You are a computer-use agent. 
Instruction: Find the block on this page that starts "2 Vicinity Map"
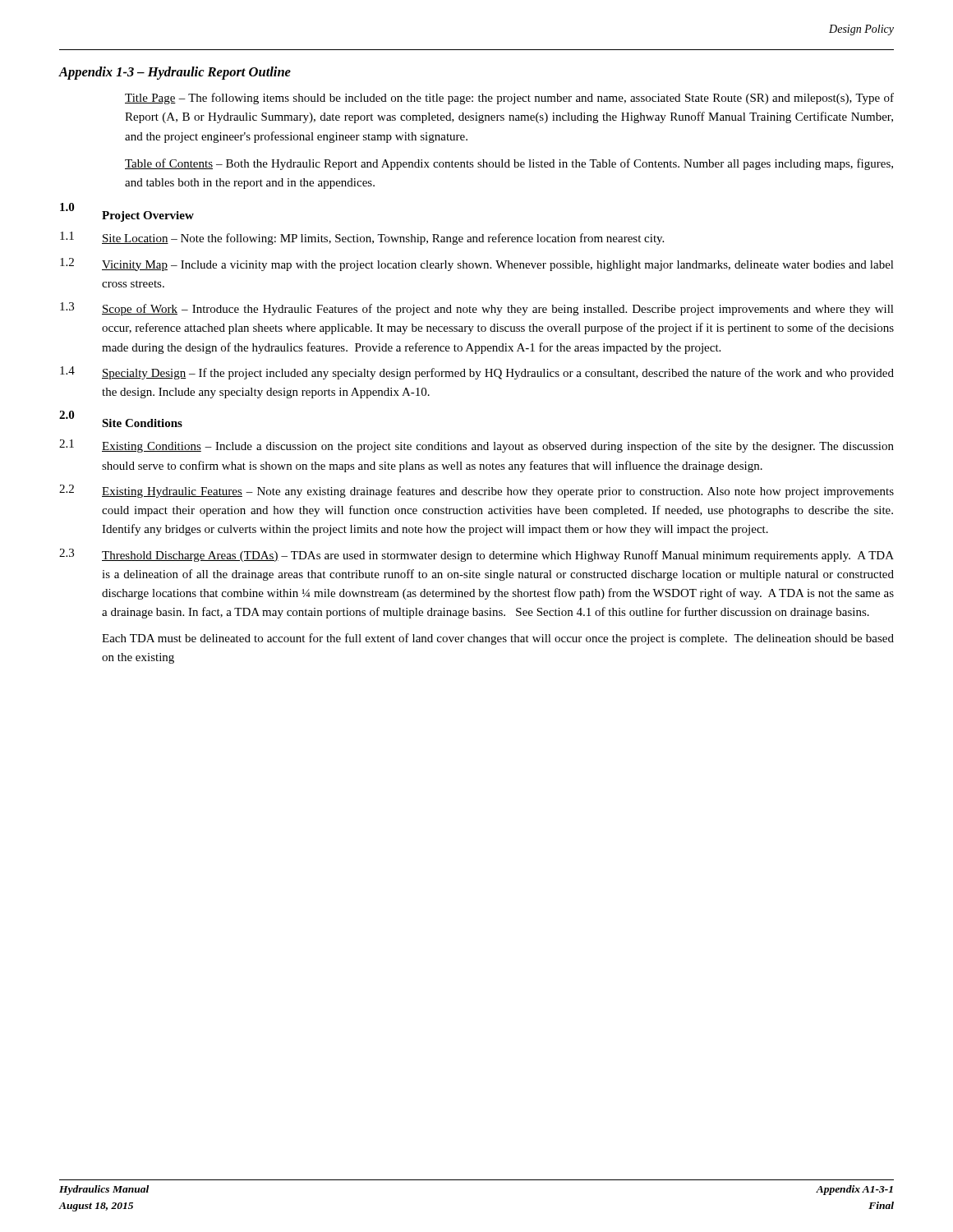click(x=476, y=274)
